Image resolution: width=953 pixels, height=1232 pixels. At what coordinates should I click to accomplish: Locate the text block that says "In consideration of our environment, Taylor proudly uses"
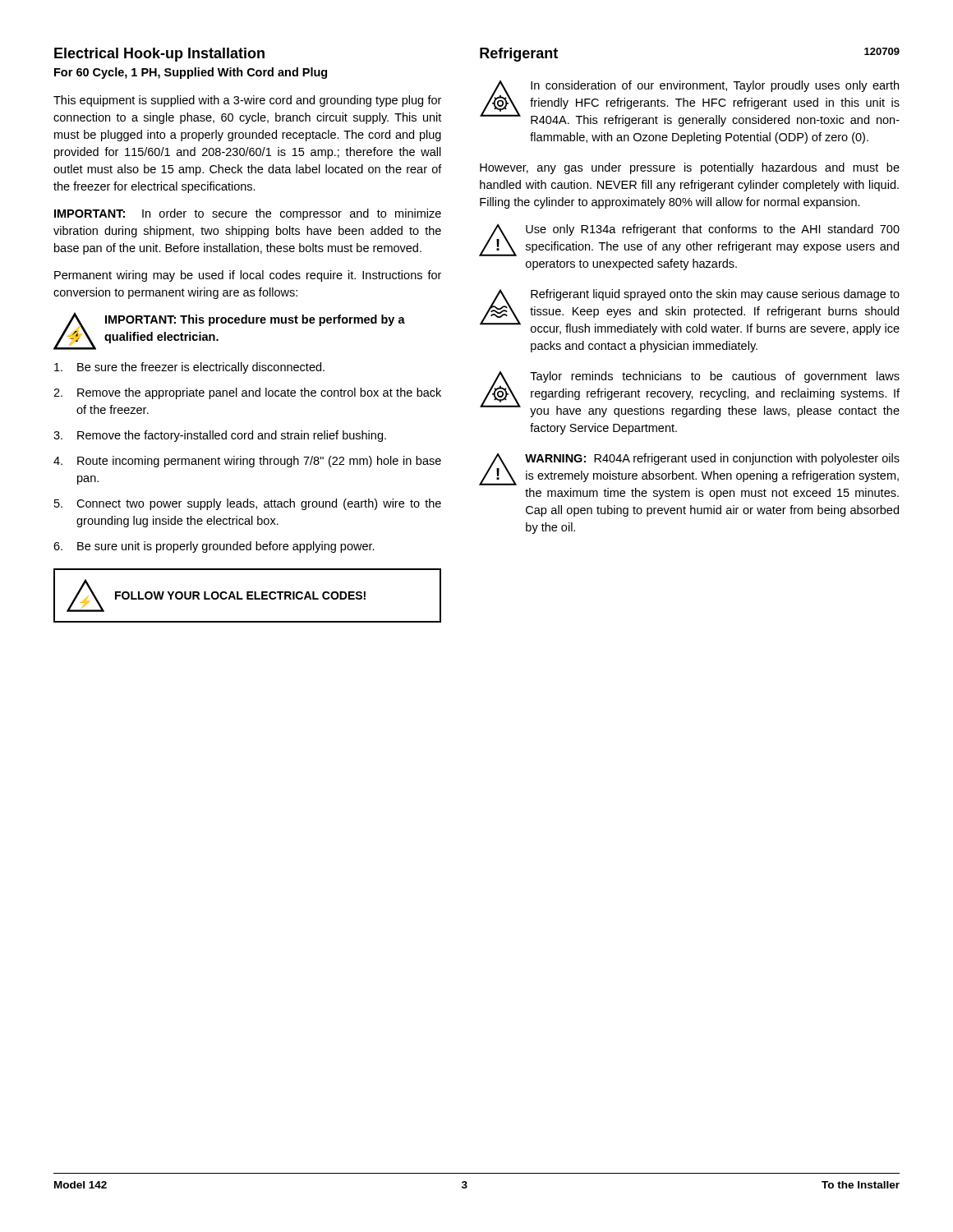click(689, 112)
